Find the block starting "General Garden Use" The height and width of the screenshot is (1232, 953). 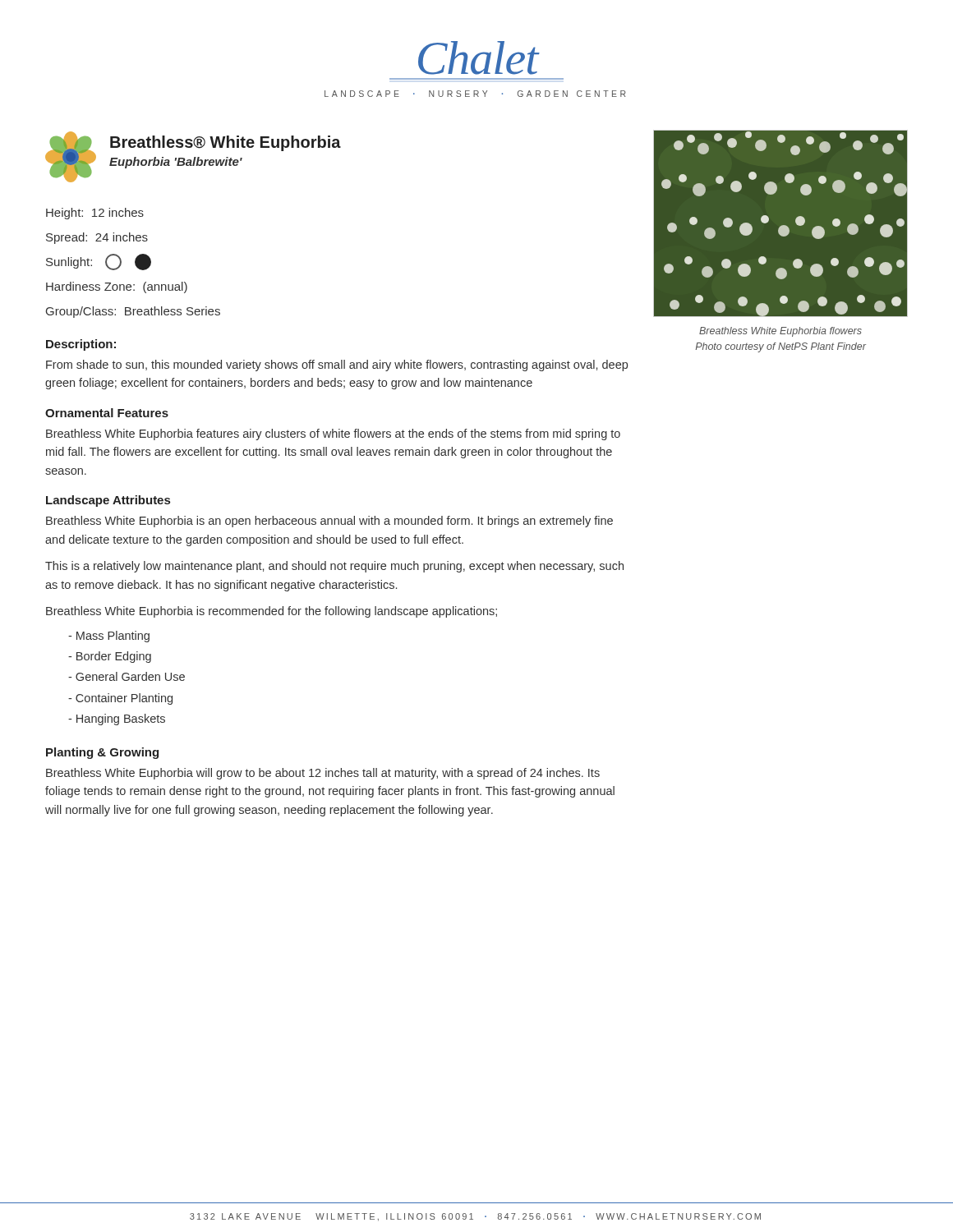pyautogui.click(x=127, y=677)
